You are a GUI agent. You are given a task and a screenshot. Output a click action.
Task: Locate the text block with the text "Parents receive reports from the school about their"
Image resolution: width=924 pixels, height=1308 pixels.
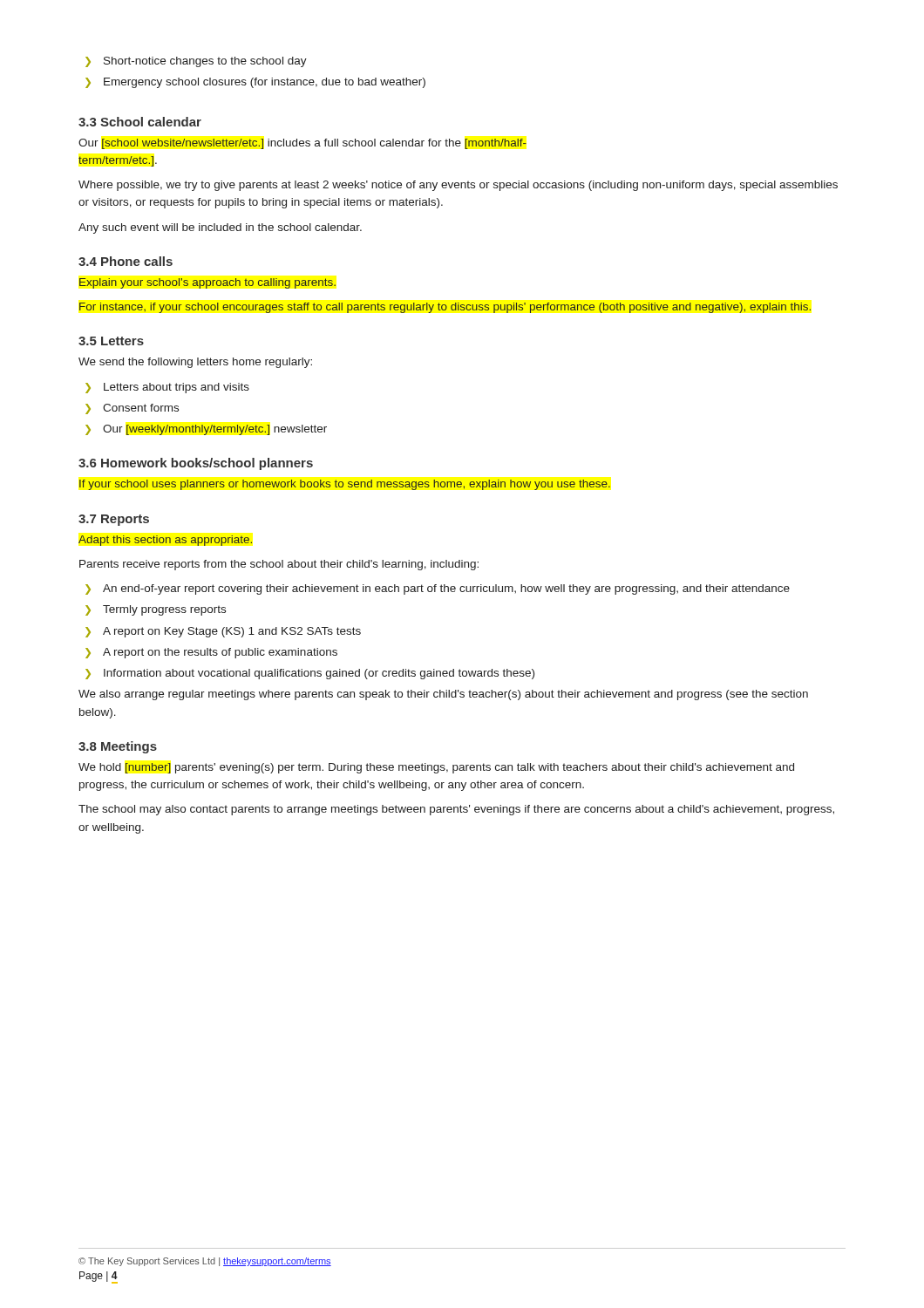coord(279,563)
